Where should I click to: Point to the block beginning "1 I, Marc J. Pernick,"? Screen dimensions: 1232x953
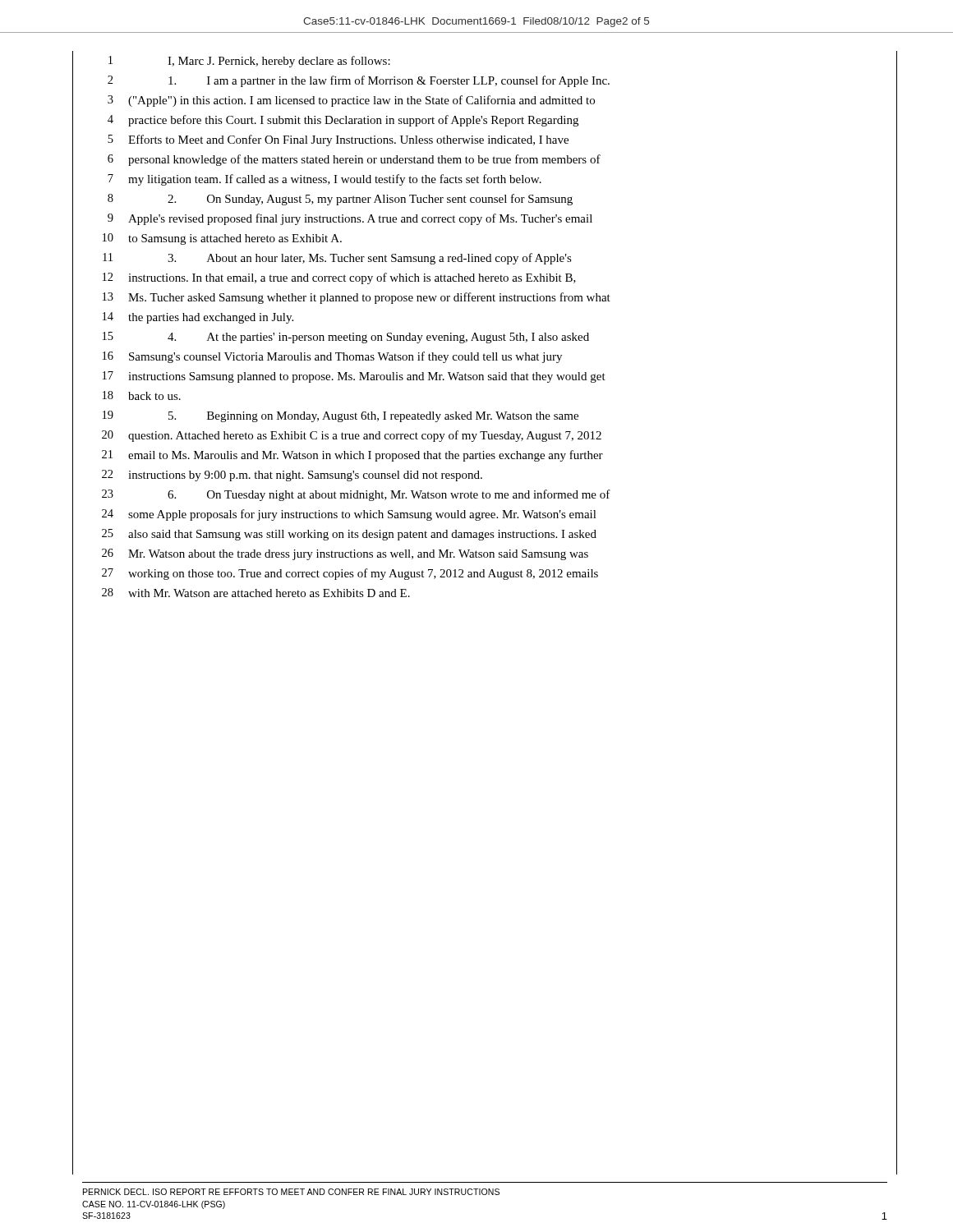(249, 62)
